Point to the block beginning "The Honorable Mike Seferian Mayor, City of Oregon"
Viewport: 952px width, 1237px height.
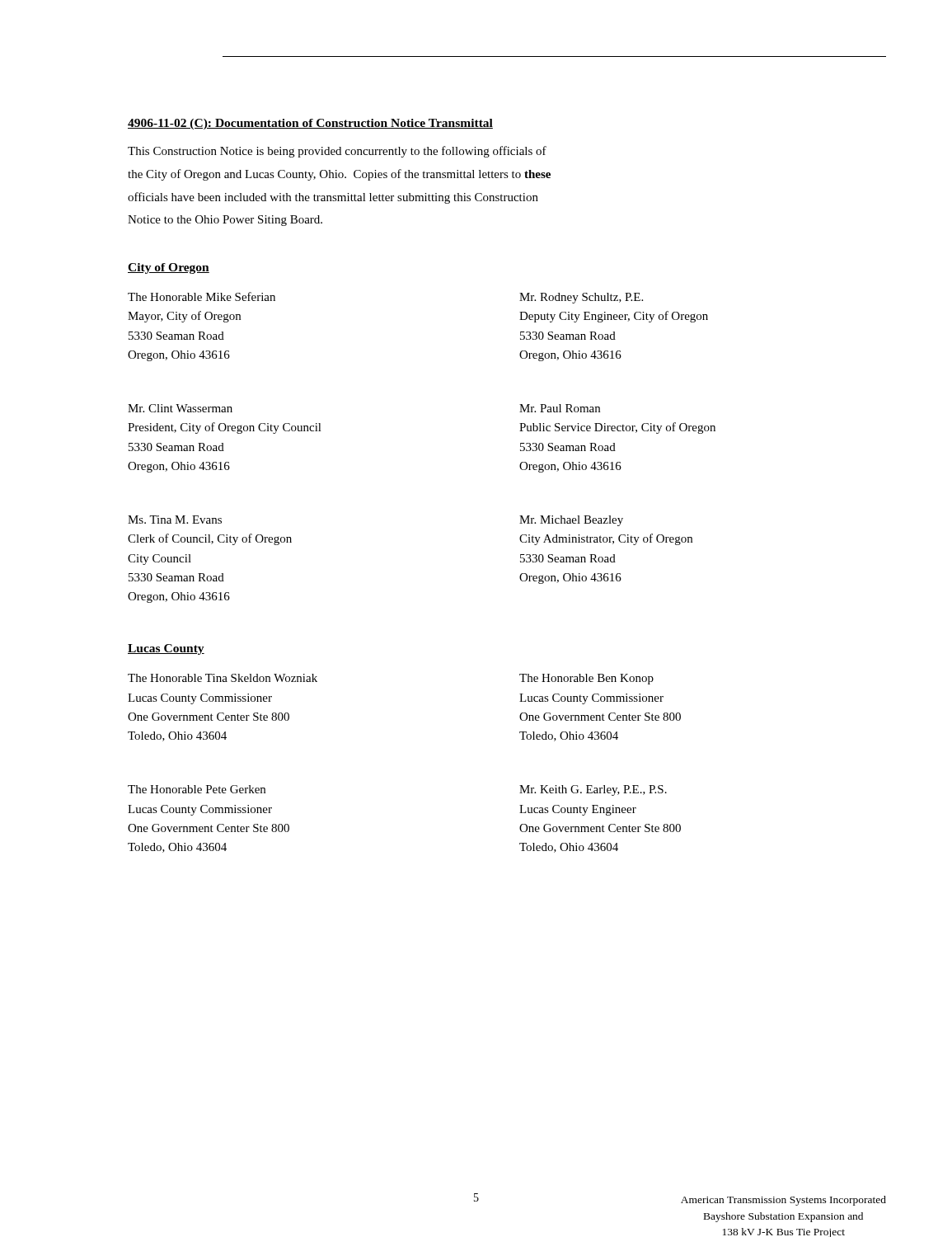point(202,326)
